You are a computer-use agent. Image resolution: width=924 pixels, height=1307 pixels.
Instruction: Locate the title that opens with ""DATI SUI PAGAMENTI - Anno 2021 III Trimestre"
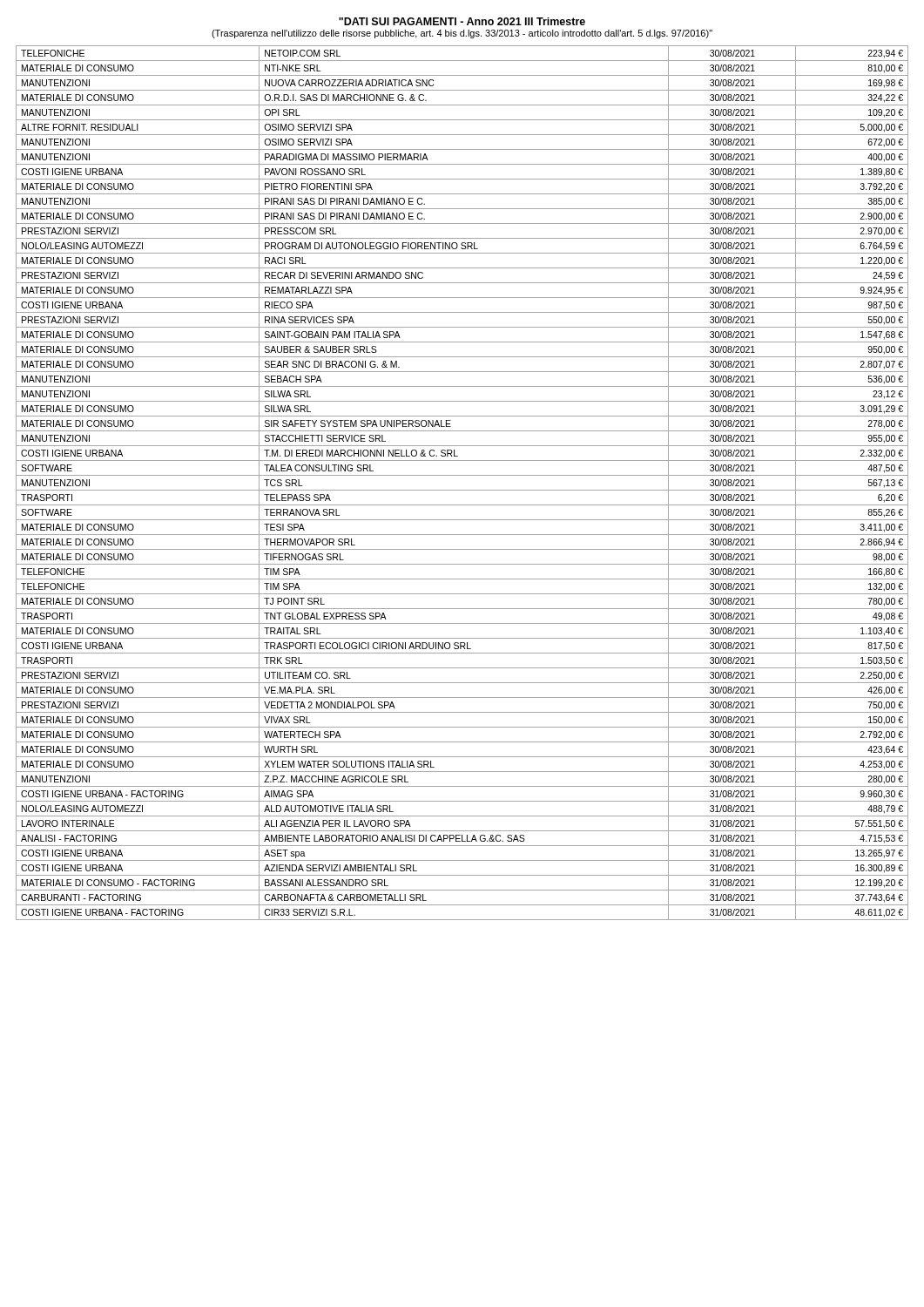(x=462, y=27)
